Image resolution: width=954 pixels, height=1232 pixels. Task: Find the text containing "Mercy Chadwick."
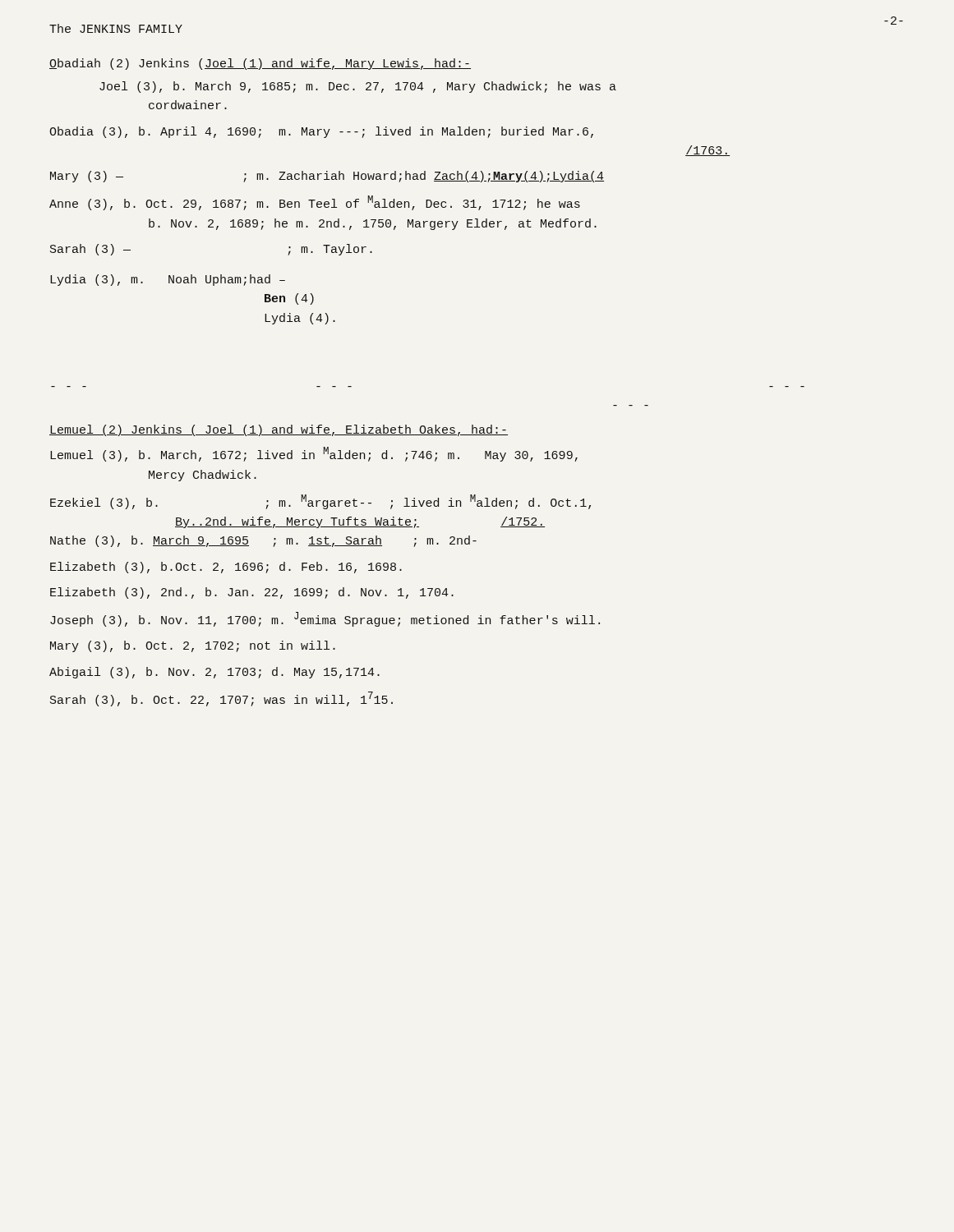coord(203,476)
